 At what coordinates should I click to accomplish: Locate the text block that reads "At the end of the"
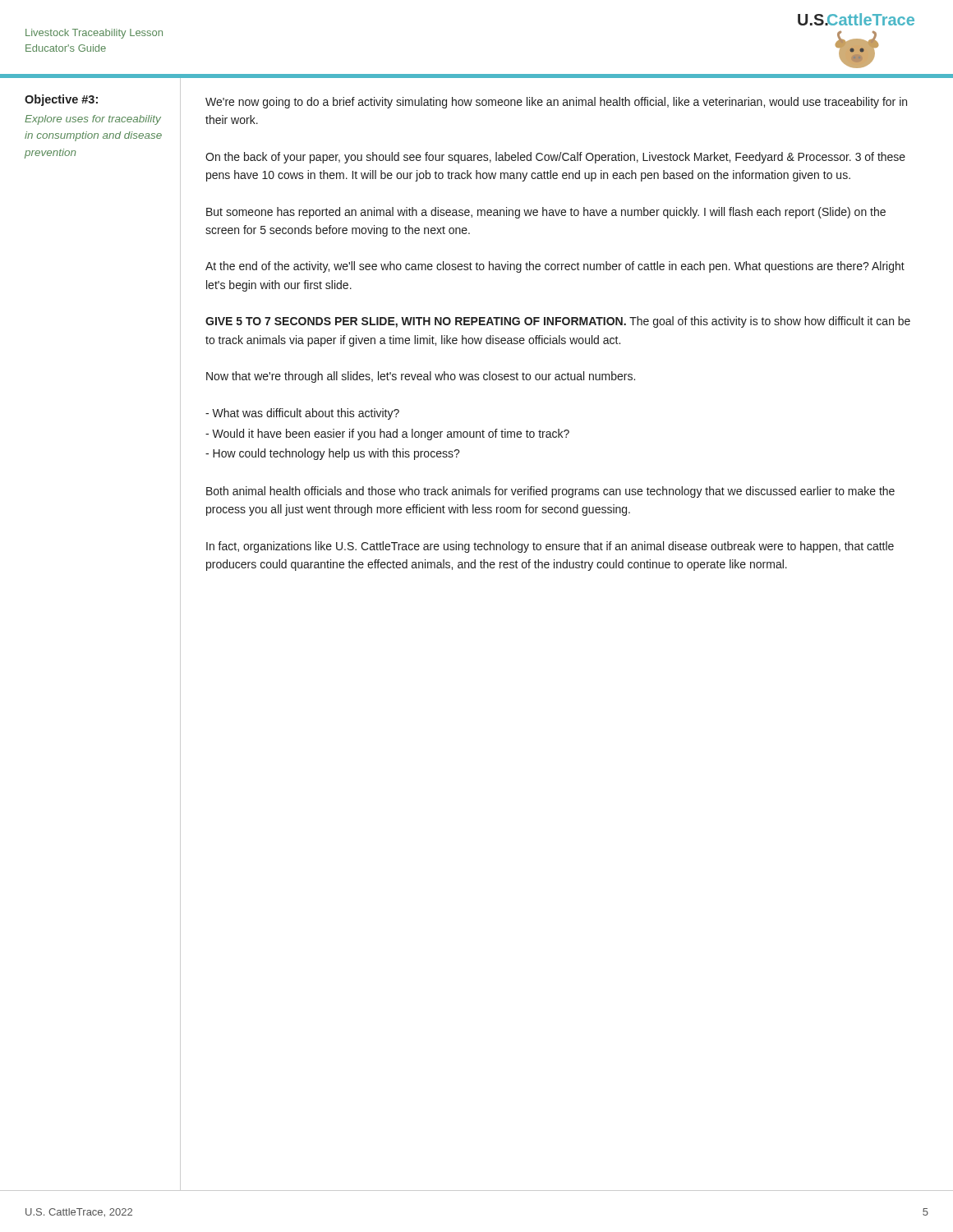tap(563, 276)
